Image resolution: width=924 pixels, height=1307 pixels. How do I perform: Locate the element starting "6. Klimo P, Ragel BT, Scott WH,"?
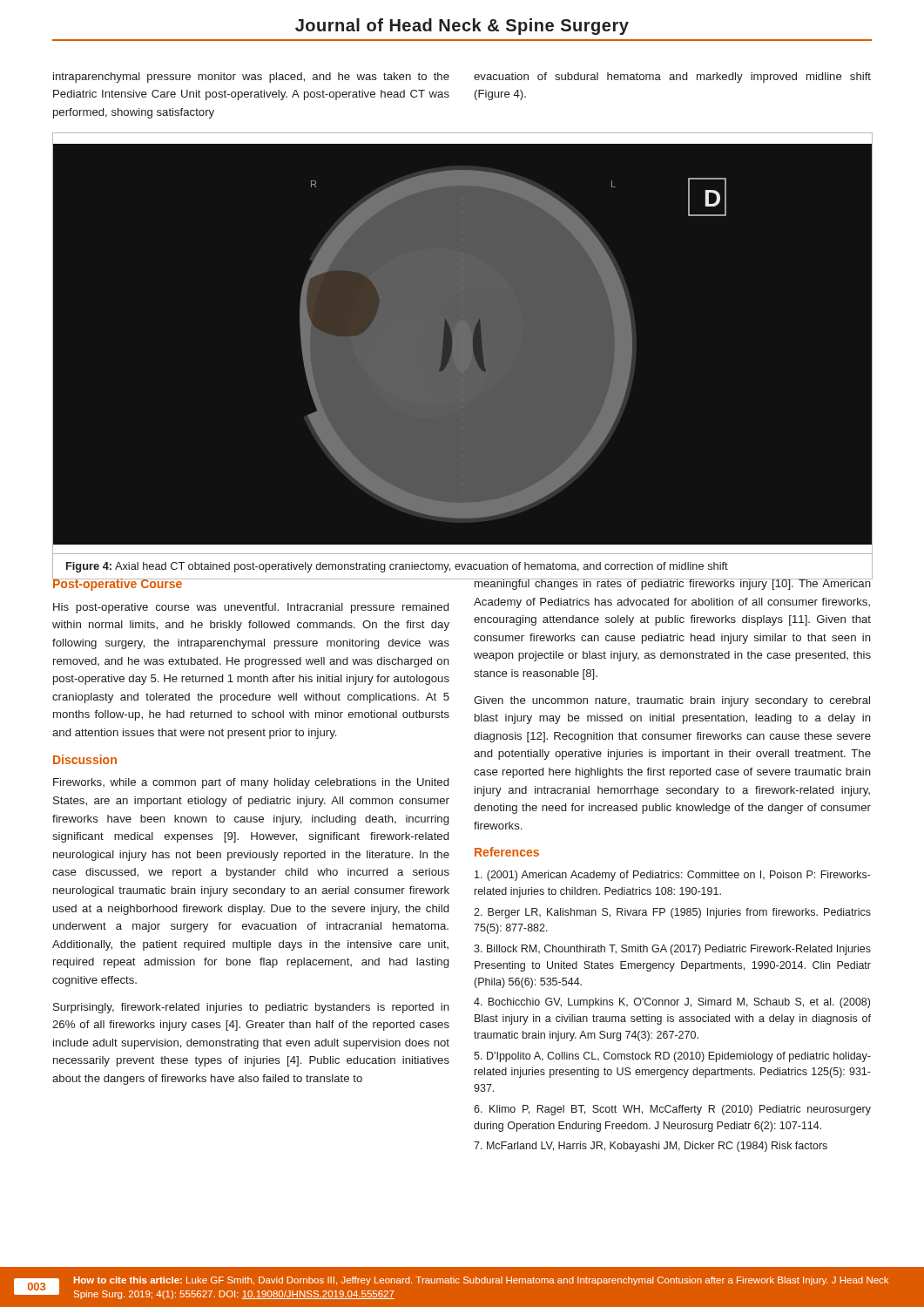672,1117
